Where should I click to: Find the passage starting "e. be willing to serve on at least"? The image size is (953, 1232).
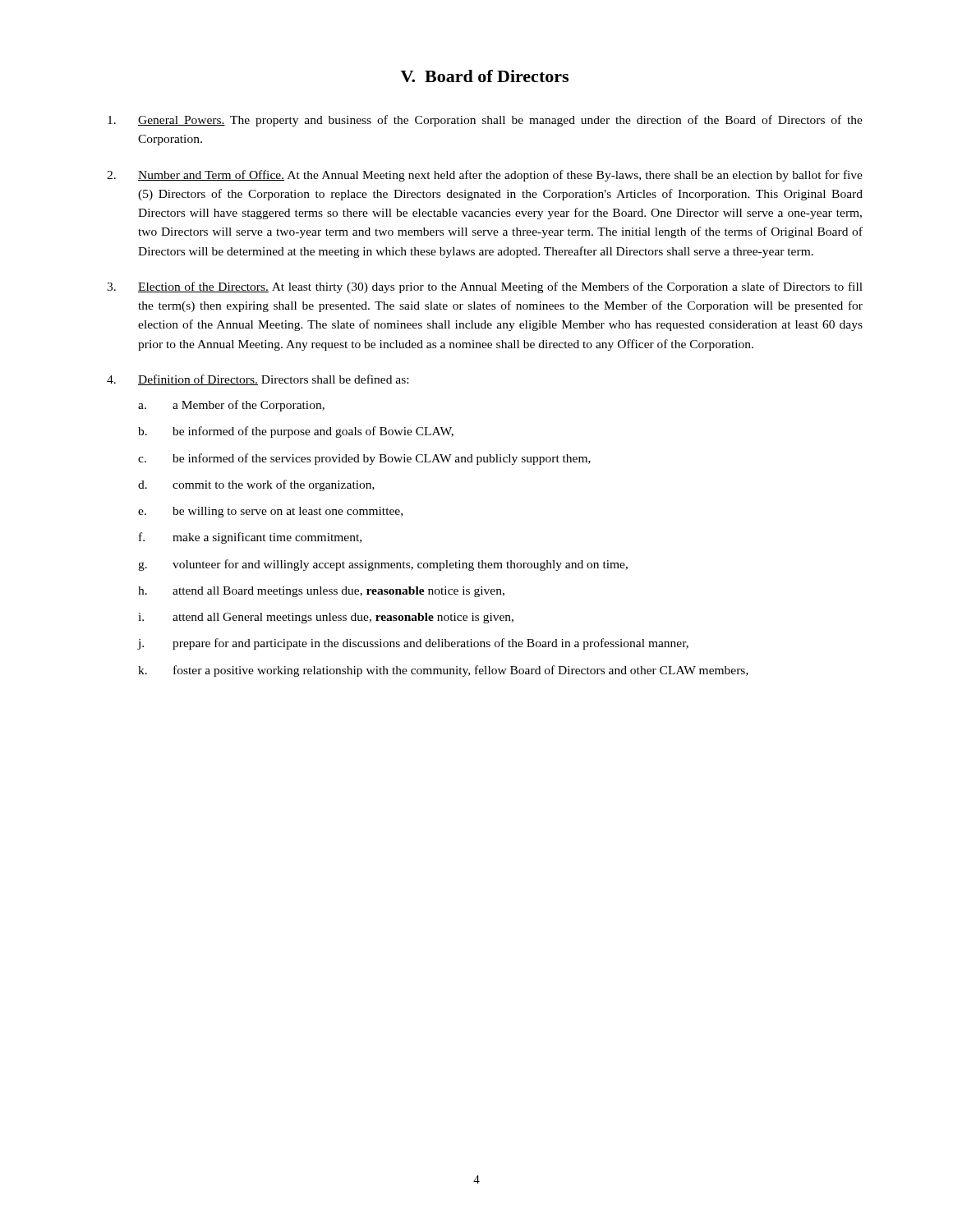tap(270, 512)
